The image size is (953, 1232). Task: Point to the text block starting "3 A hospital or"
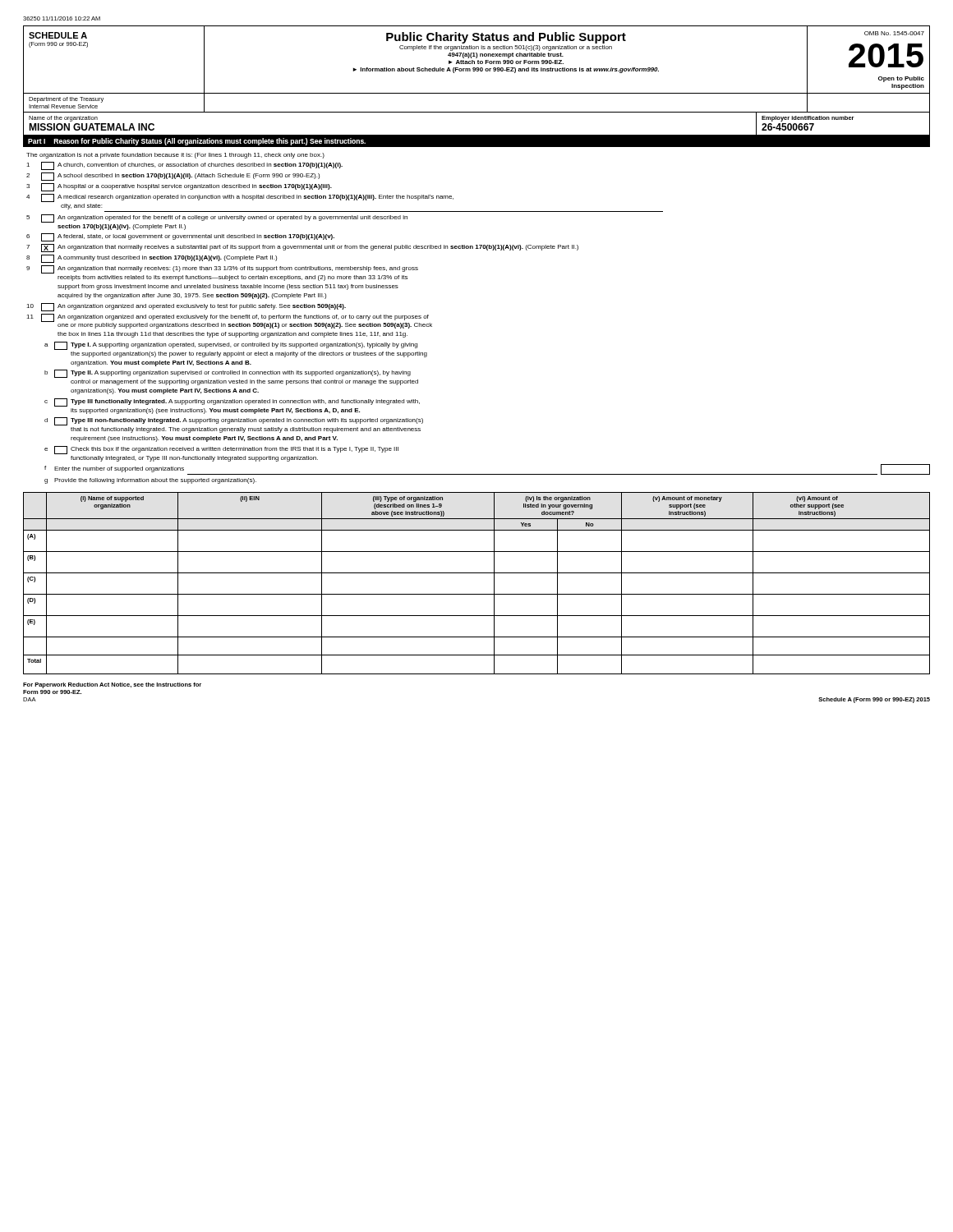tap(179, 187)
